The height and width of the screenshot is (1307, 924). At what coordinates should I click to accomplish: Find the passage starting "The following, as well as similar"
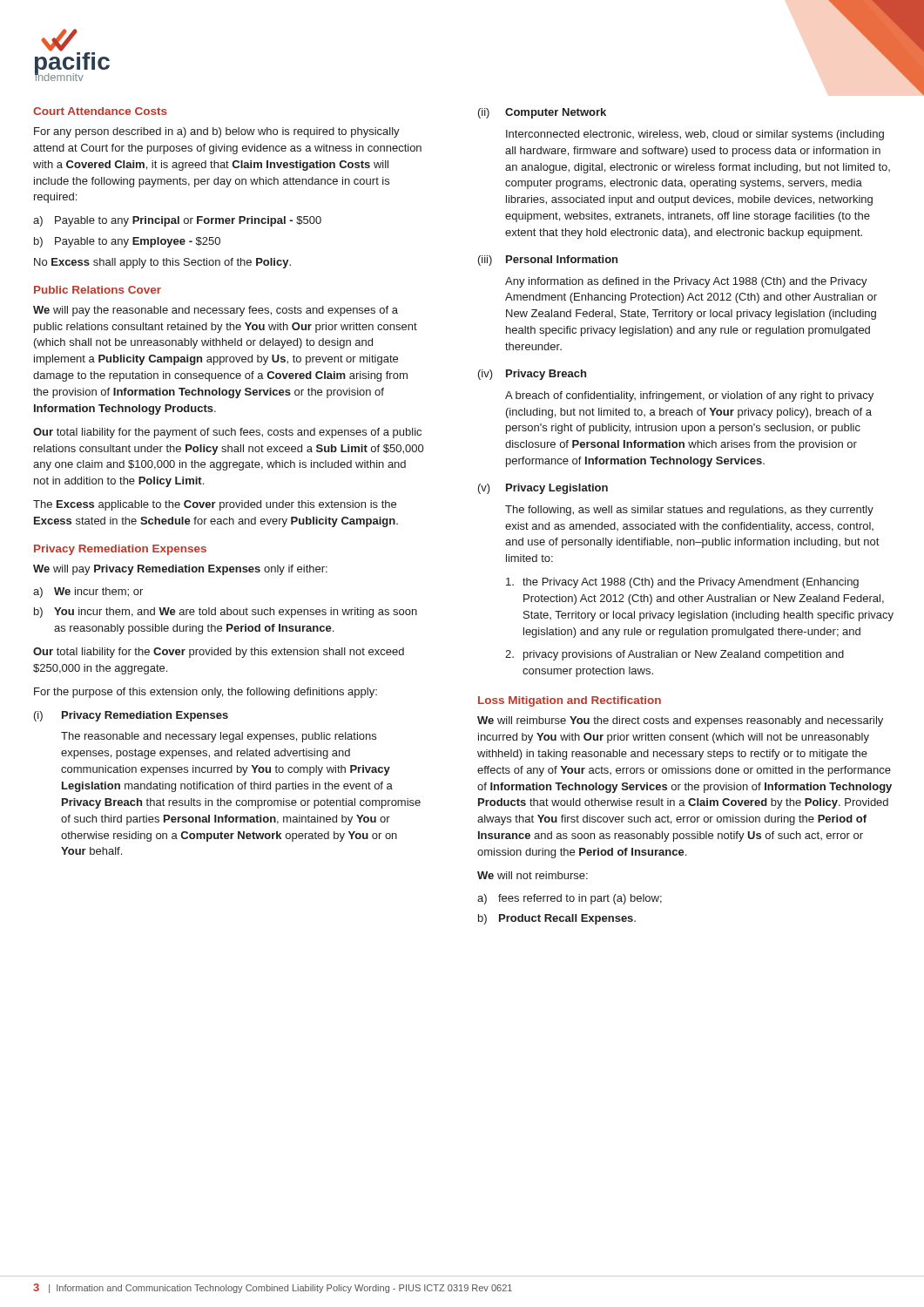[692, 534]
